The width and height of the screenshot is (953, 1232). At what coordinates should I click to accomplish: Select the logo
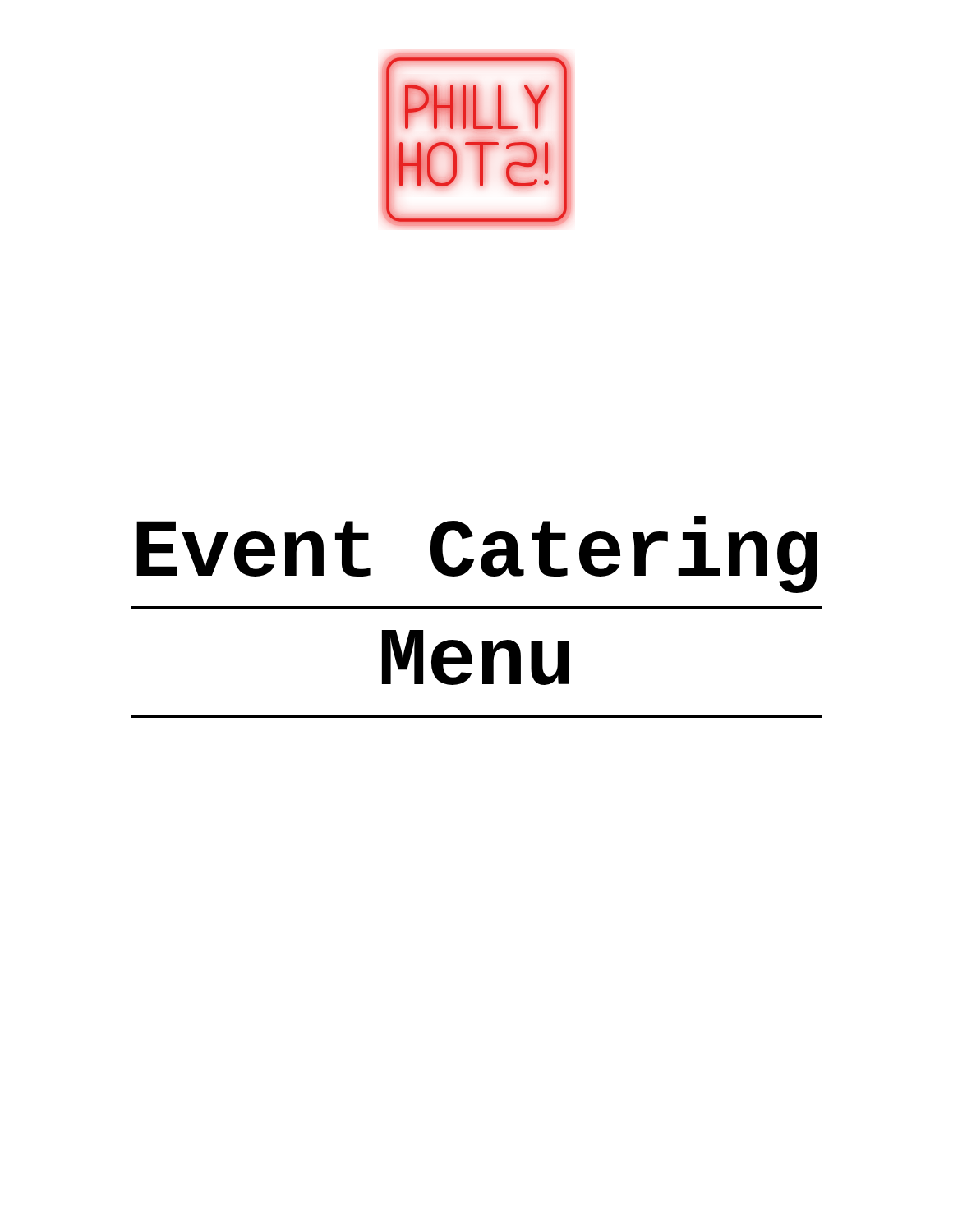pos(476,140)
